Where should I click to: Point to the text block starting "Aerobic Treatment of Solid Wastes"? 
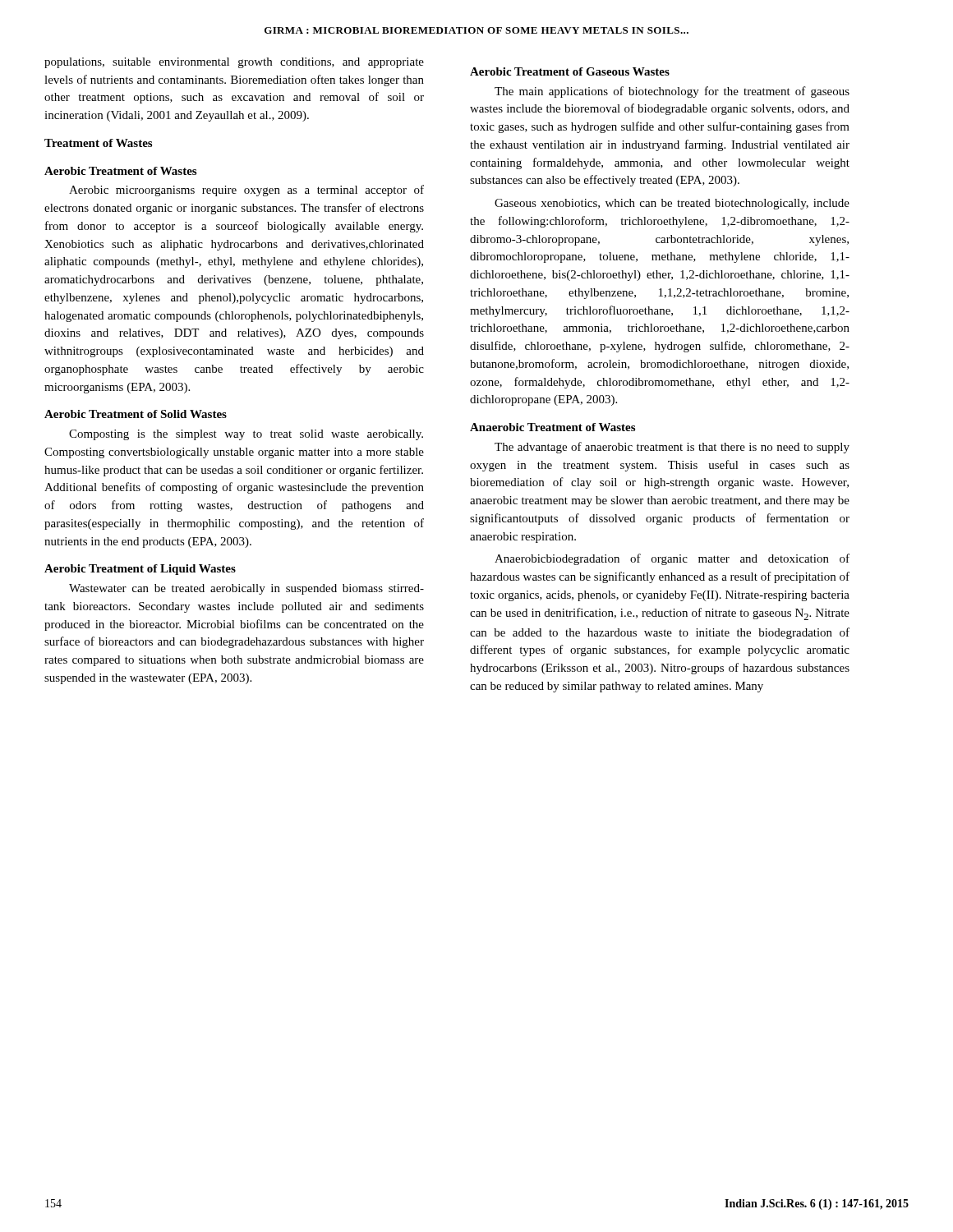coord(136,414)
